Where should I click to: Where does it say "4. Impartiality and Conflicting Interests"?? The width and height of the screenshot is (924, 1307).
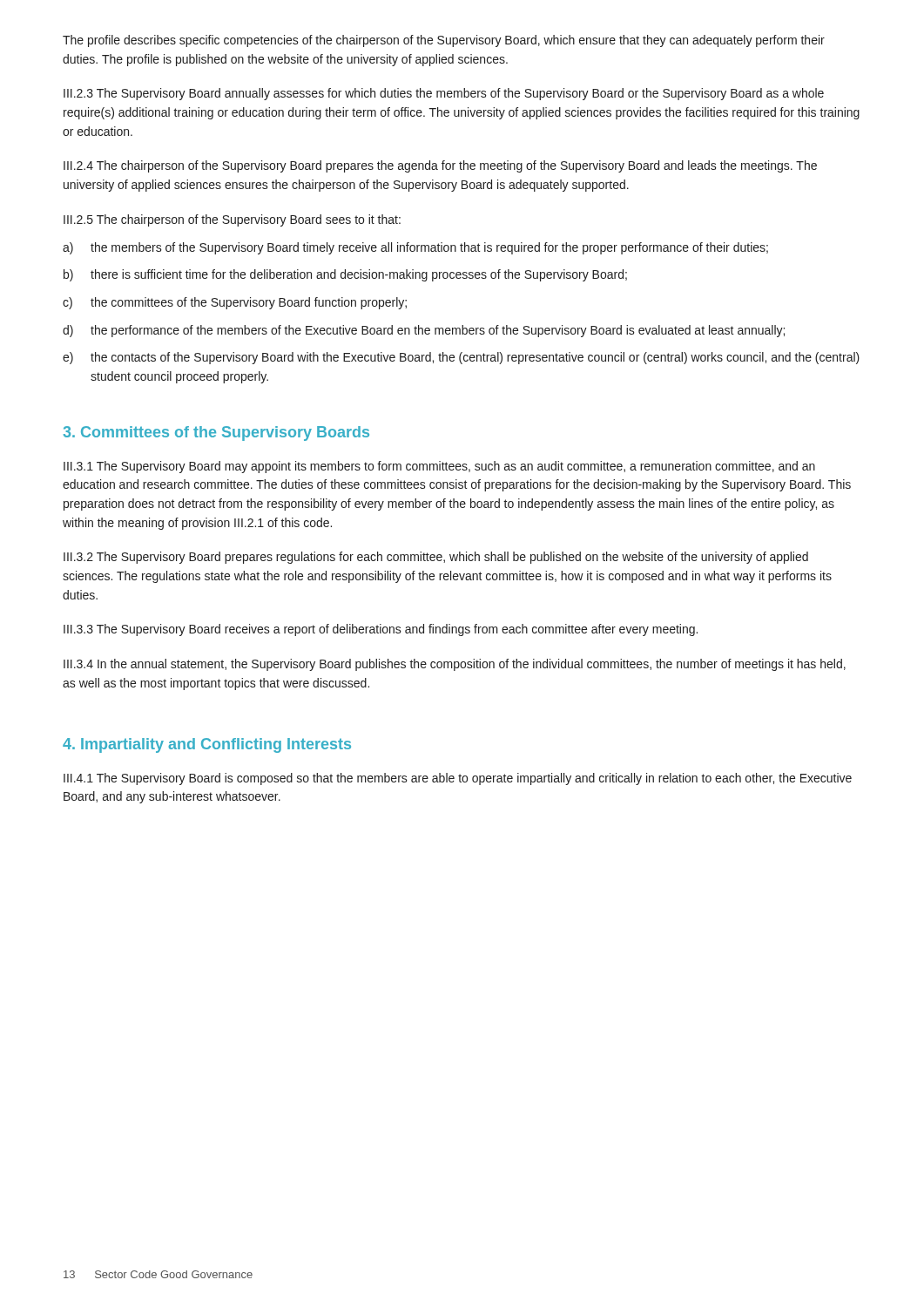pyautogui.click(x=207, y=744)
